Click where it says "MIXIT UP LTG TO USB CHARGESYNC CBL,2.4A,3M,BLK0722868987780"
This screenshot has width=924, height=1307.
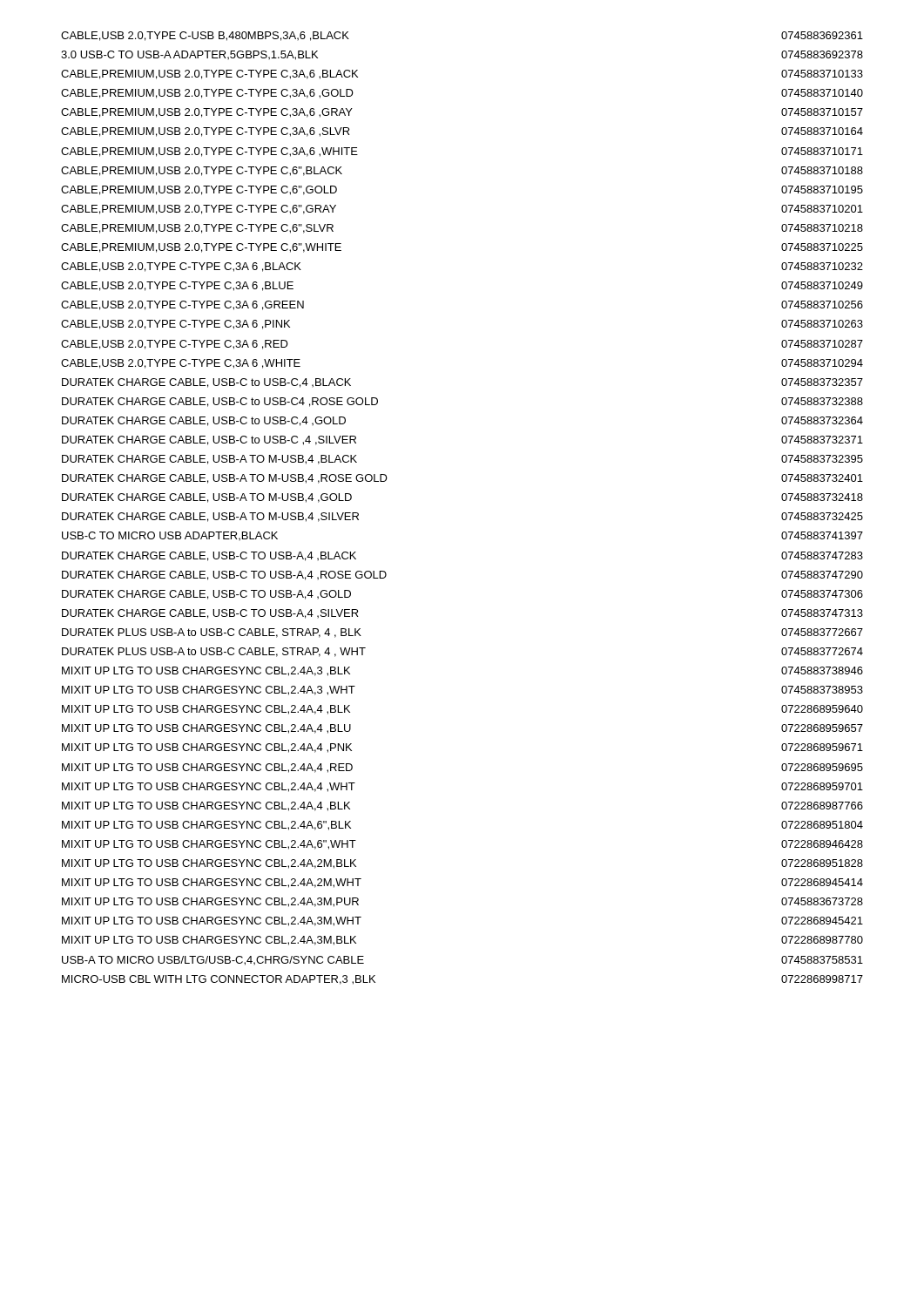[209, 940]
